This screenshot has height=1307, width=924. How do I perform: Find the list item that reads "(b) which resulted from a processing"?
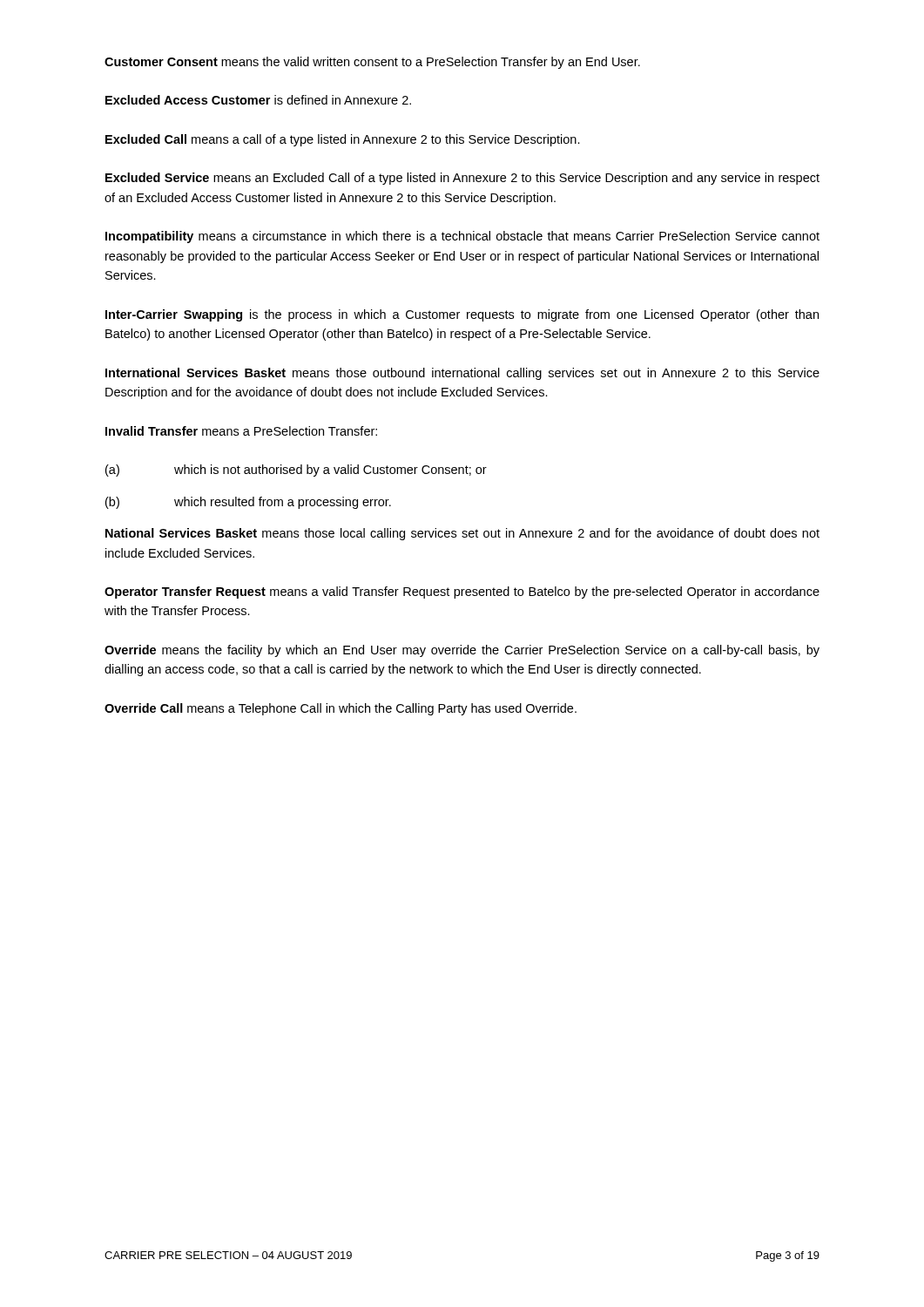[248, 503]
